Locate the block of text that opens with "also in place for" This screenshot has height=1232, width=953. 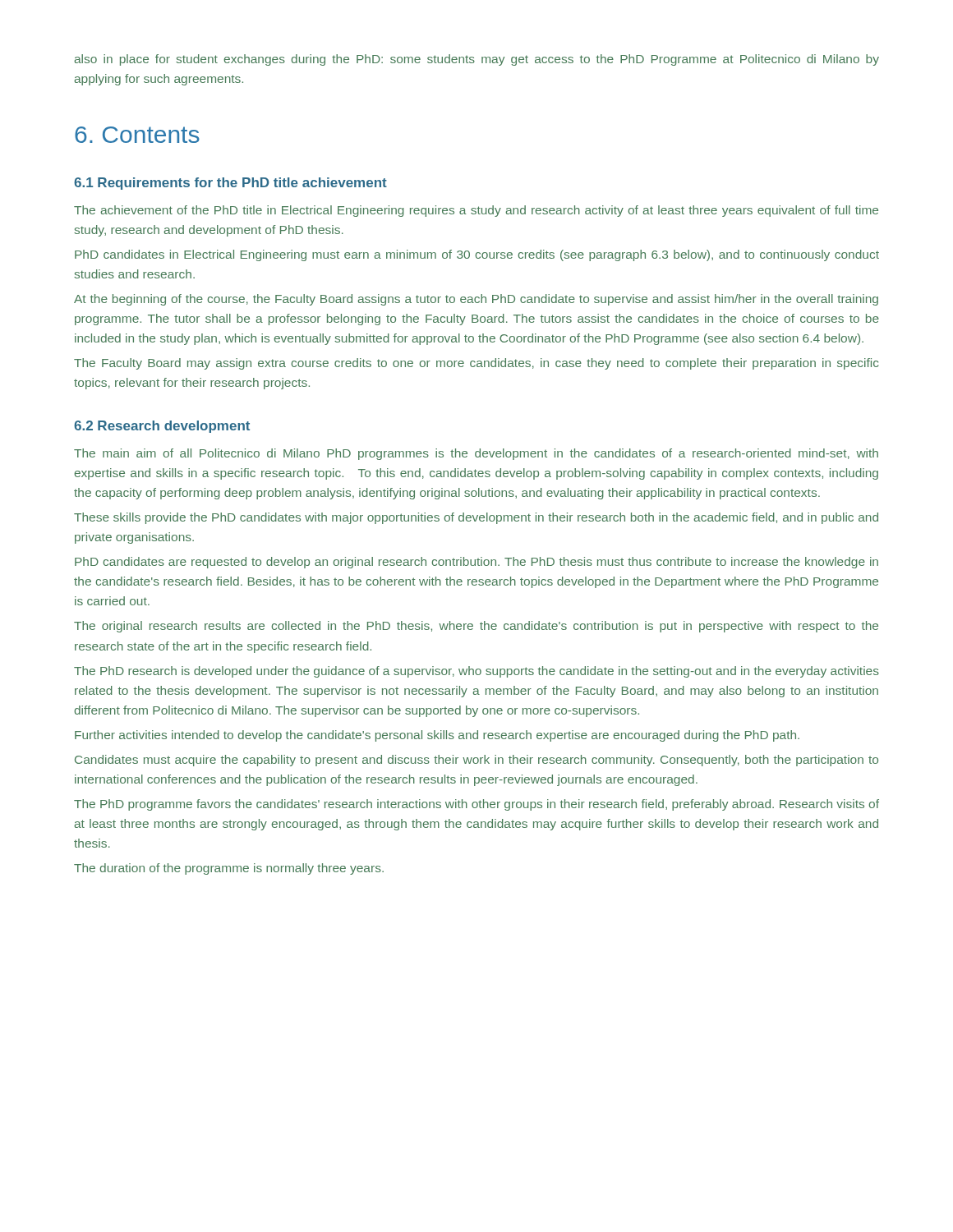click(476, 69)
